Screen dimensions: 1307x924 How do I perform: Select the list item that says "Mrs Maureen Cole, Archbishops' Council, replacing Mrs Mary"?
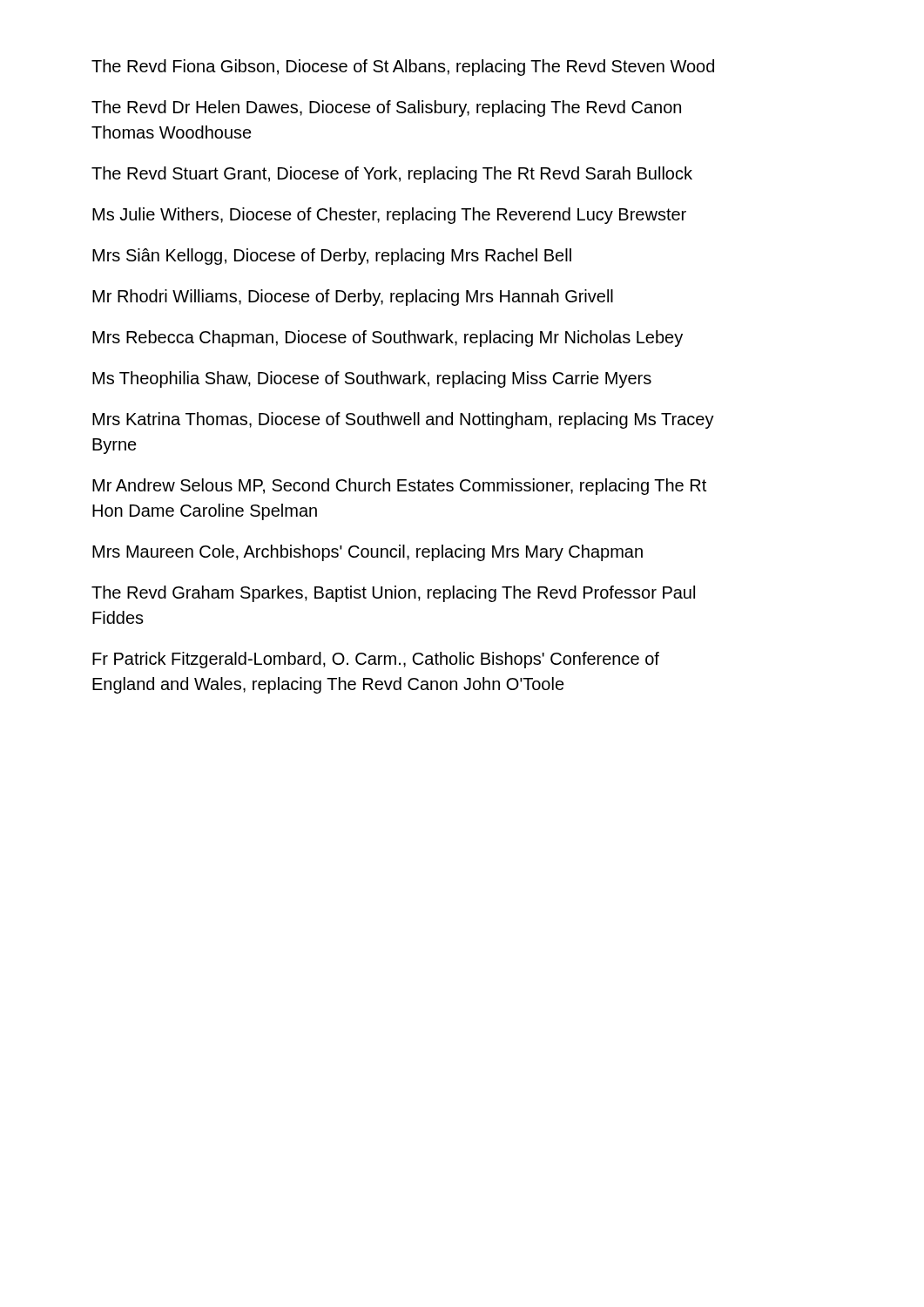tap(368, 552)
